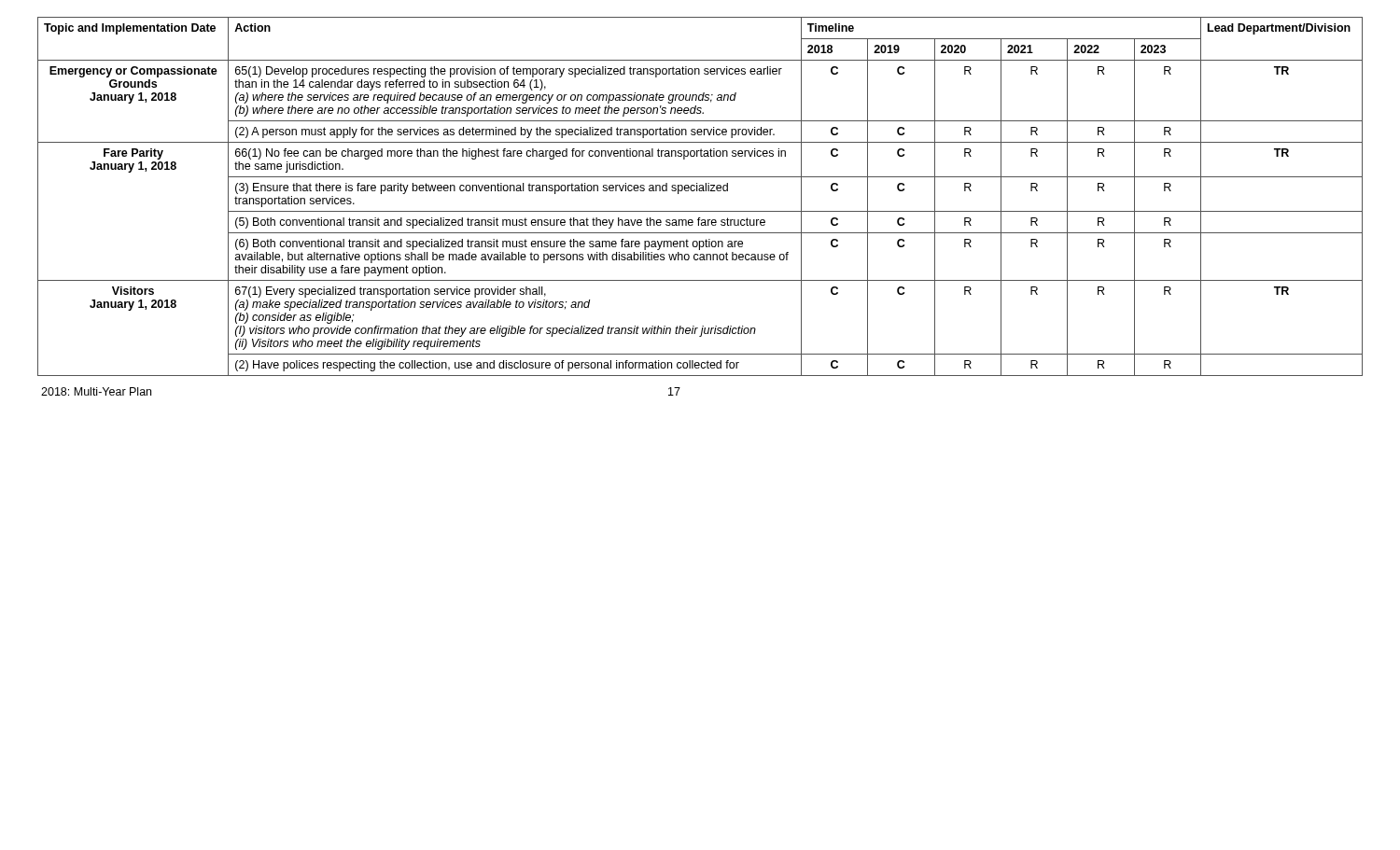The height and width of the screenshot is (850, 1400).
Task: Click on the table containing "(6) Both conventional"
Action: [700, 196]
